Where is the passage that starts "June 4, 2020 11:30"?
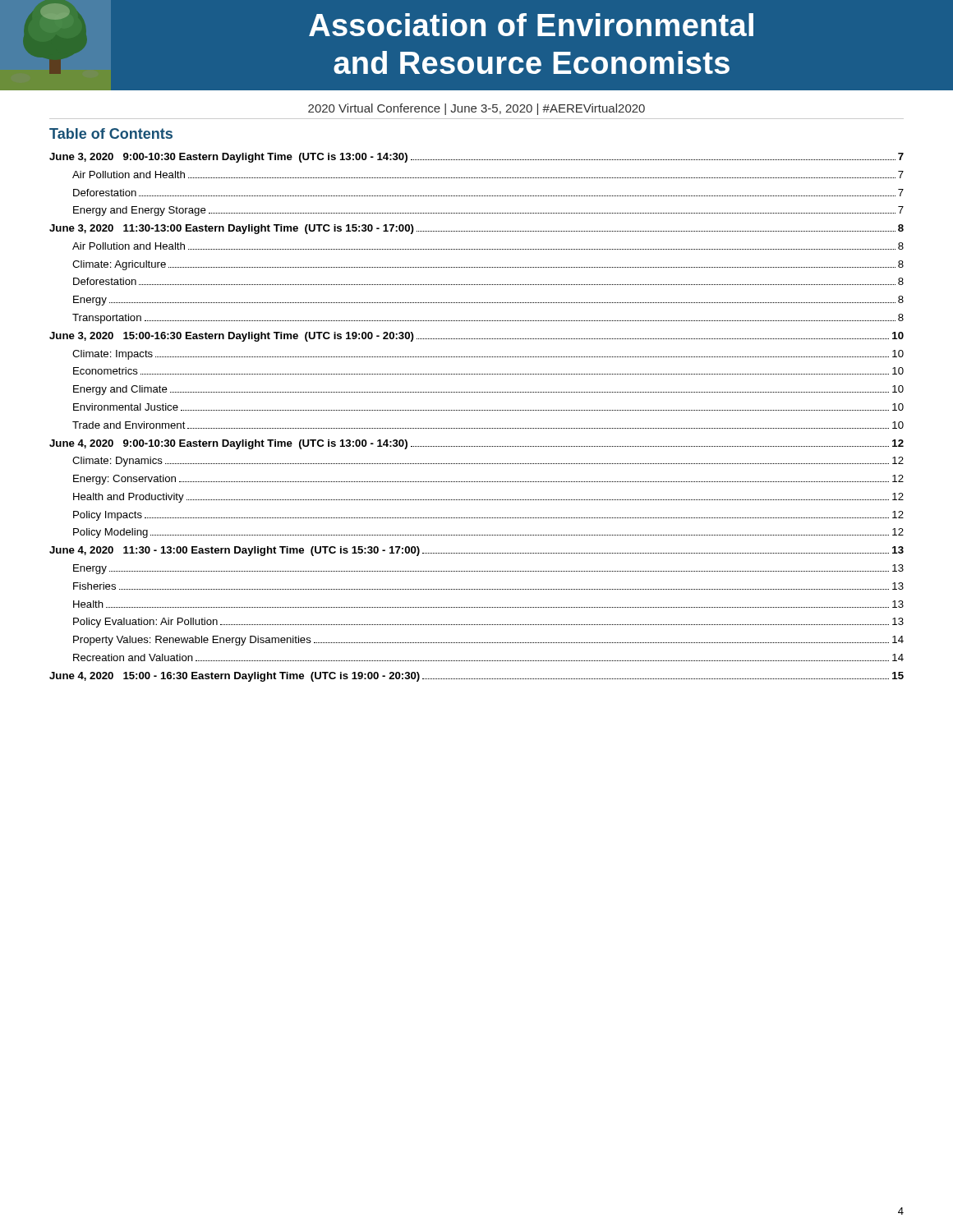 [x=476, y=550]
